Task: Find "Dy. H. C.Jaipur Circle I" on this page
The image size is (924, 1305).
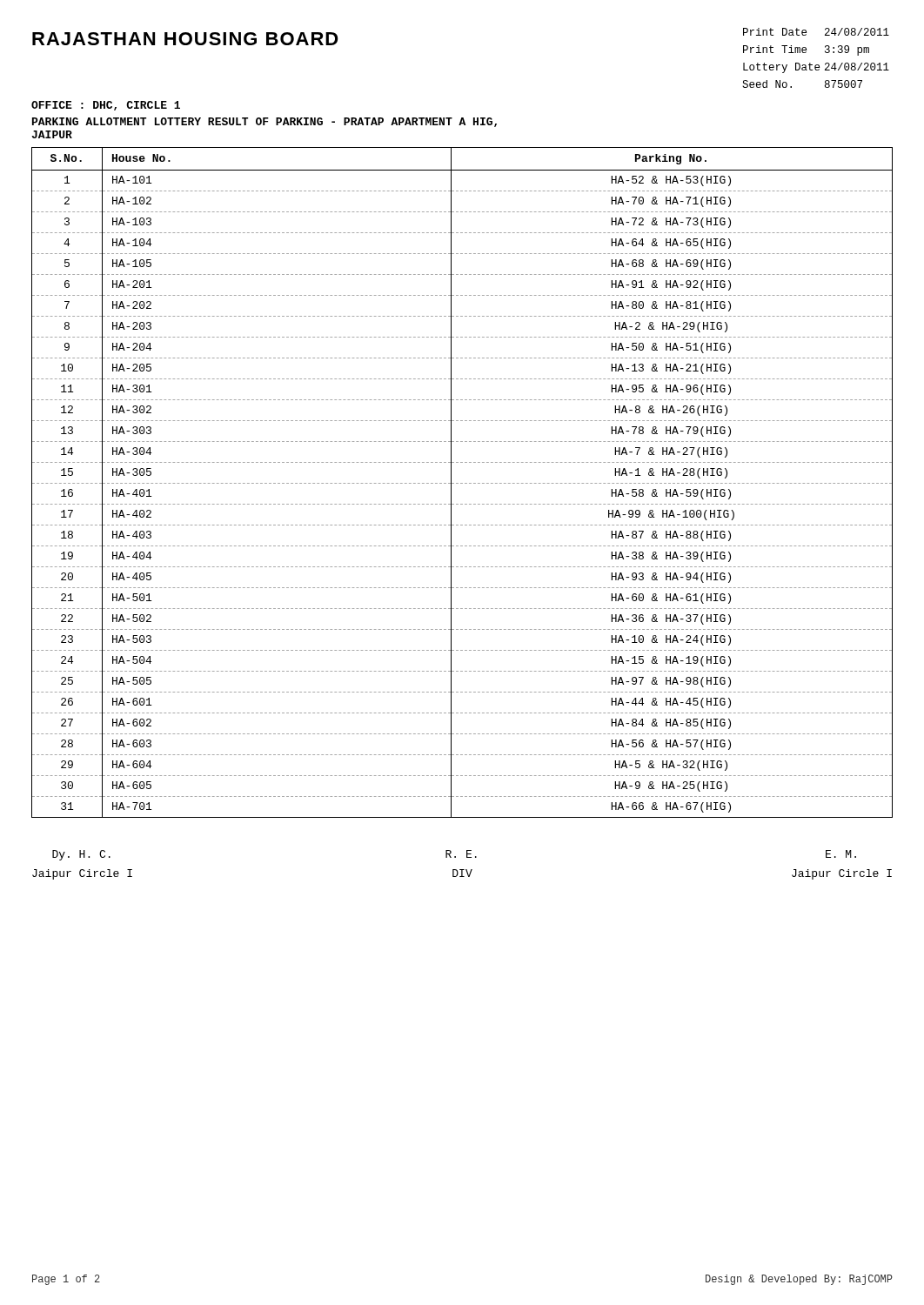Action: (x=82, y=864)
